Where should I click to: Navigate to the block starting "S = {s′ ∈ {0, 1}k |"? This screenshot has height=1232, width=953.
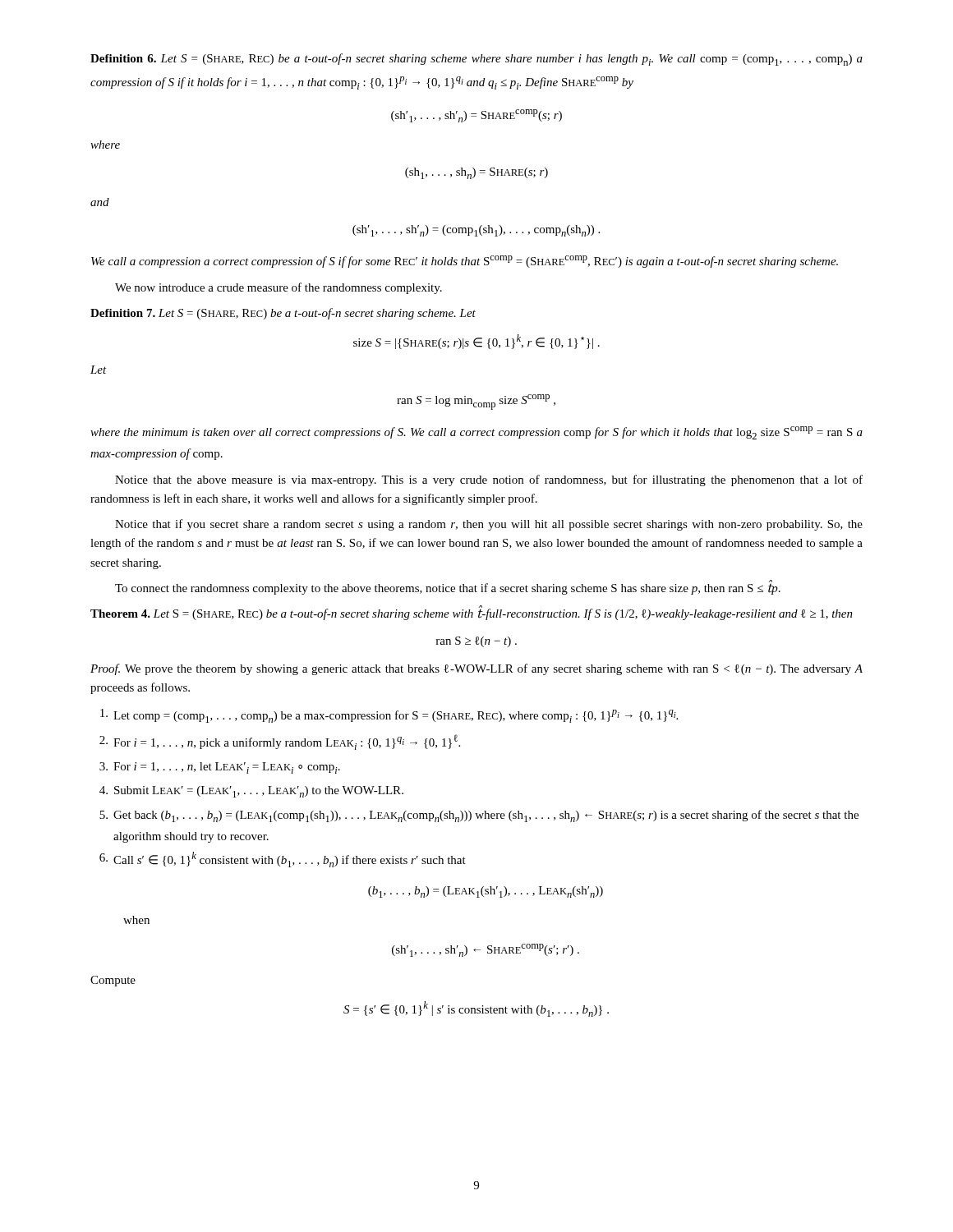[476, 1009]
